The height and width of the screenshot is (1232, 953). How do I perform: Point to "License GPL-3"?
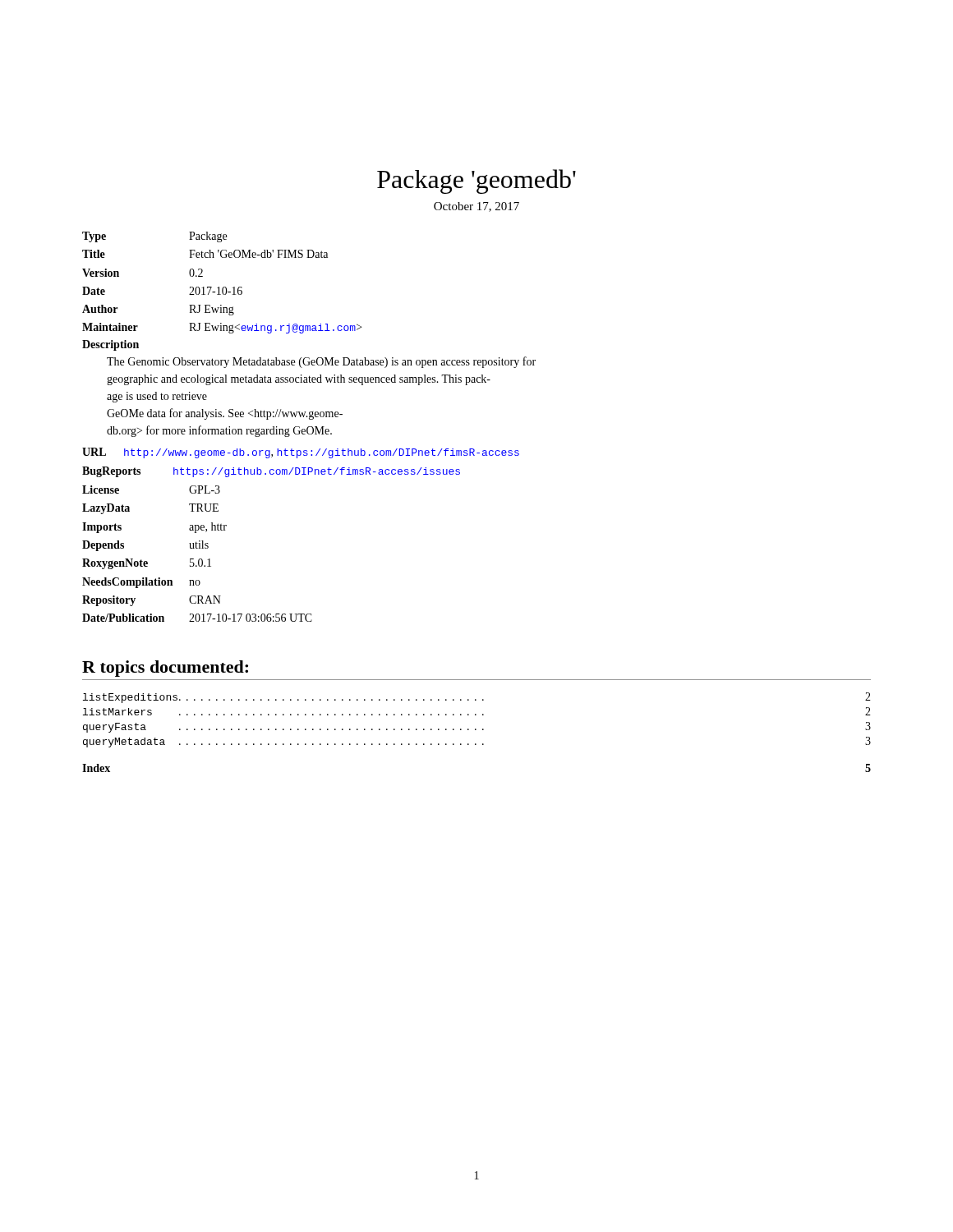109,489
